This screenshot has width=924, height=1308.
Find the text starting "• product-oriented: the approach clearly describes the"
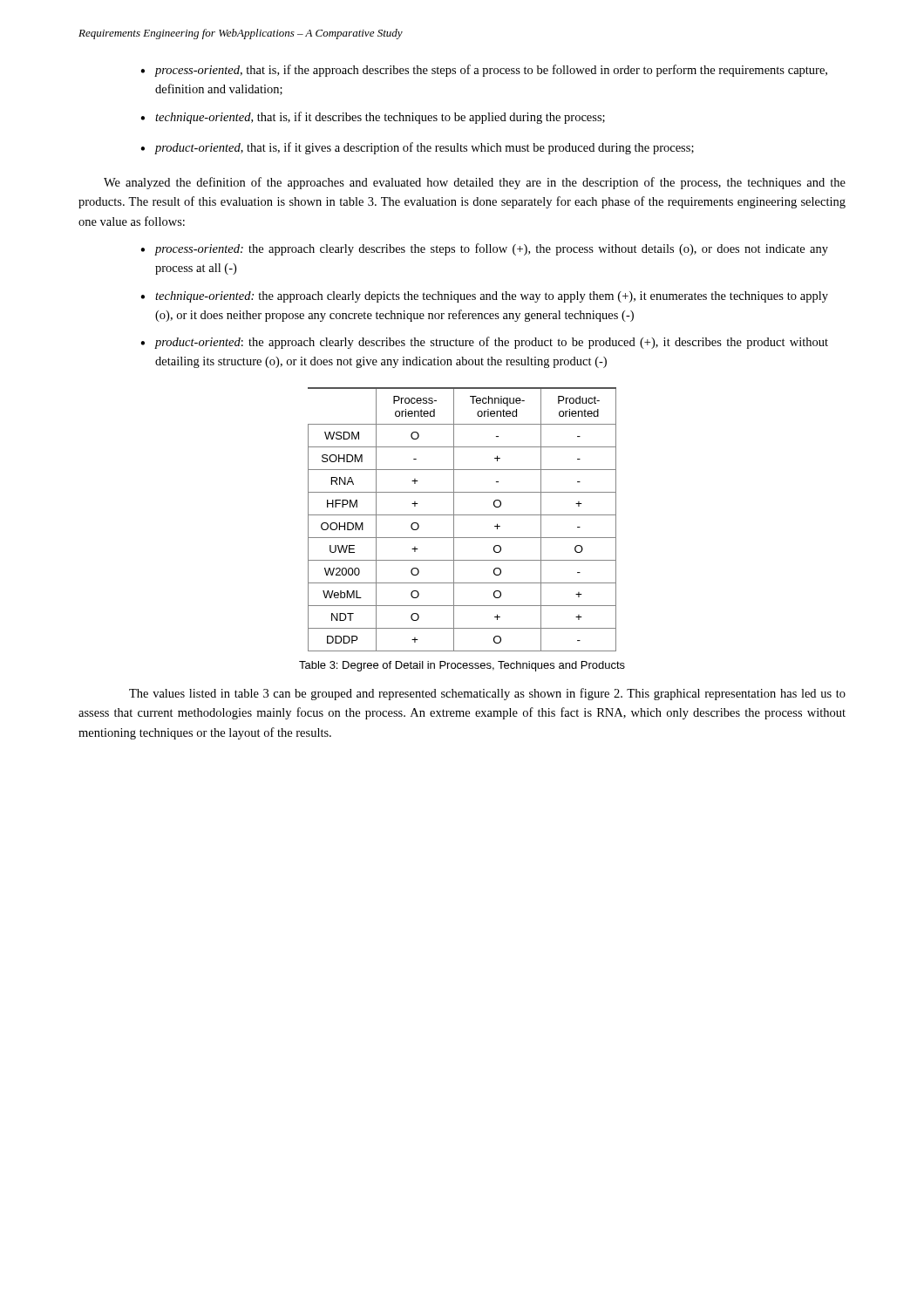[479, 352]
